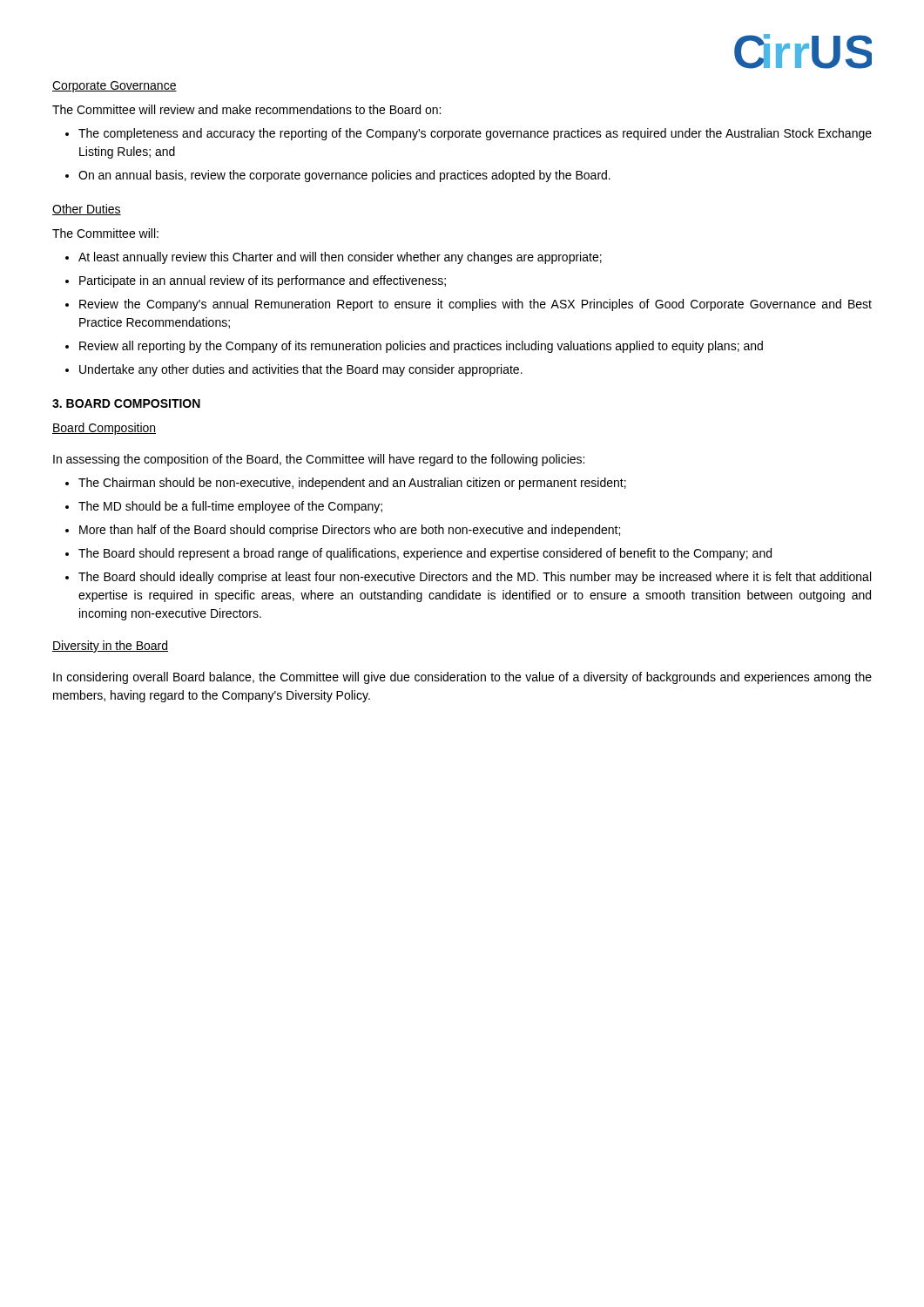Locate the text starting "The Board should represent"

[425, 553]
